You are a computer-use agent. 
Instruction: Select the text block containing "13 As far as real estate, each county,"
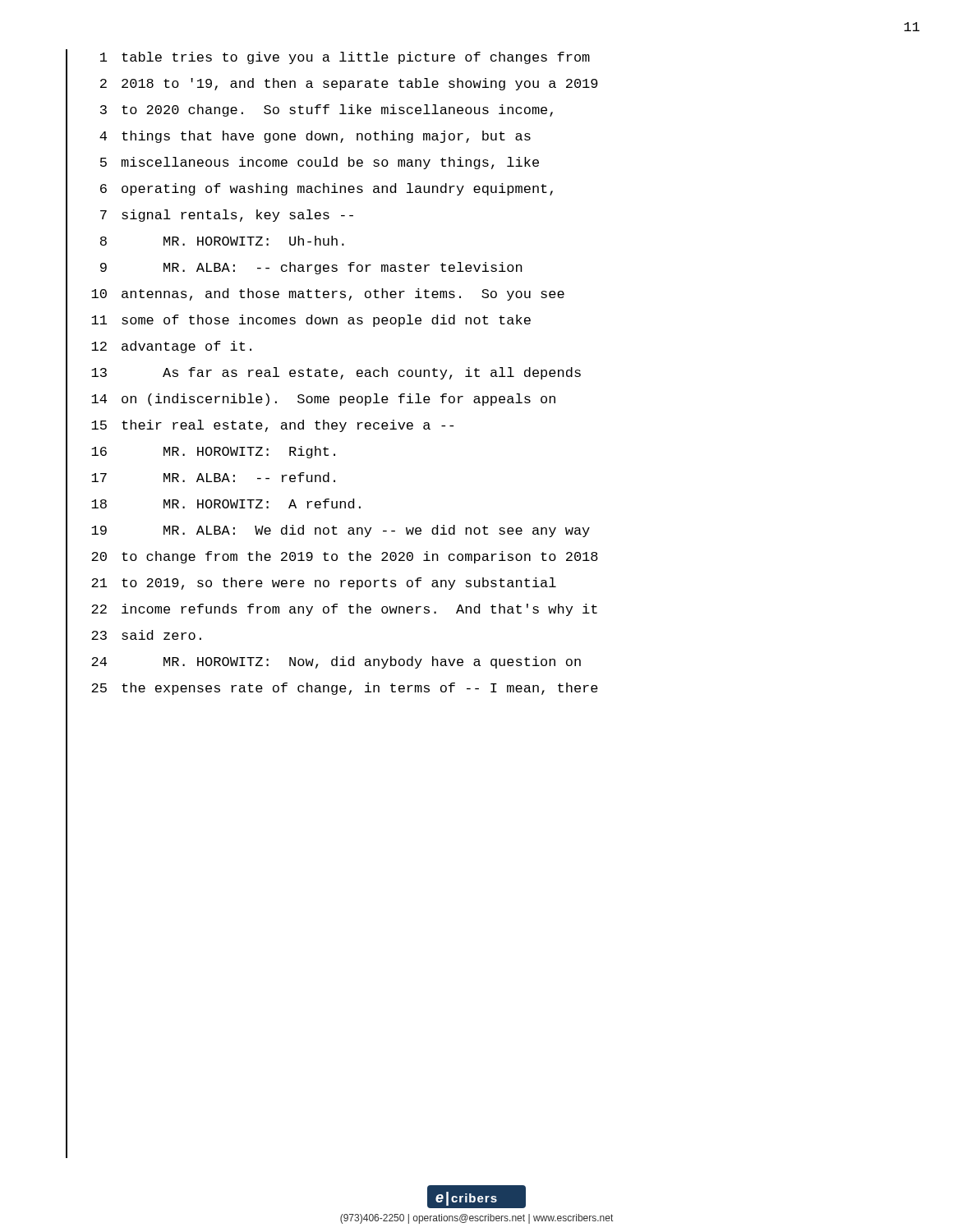click(494, 373)
